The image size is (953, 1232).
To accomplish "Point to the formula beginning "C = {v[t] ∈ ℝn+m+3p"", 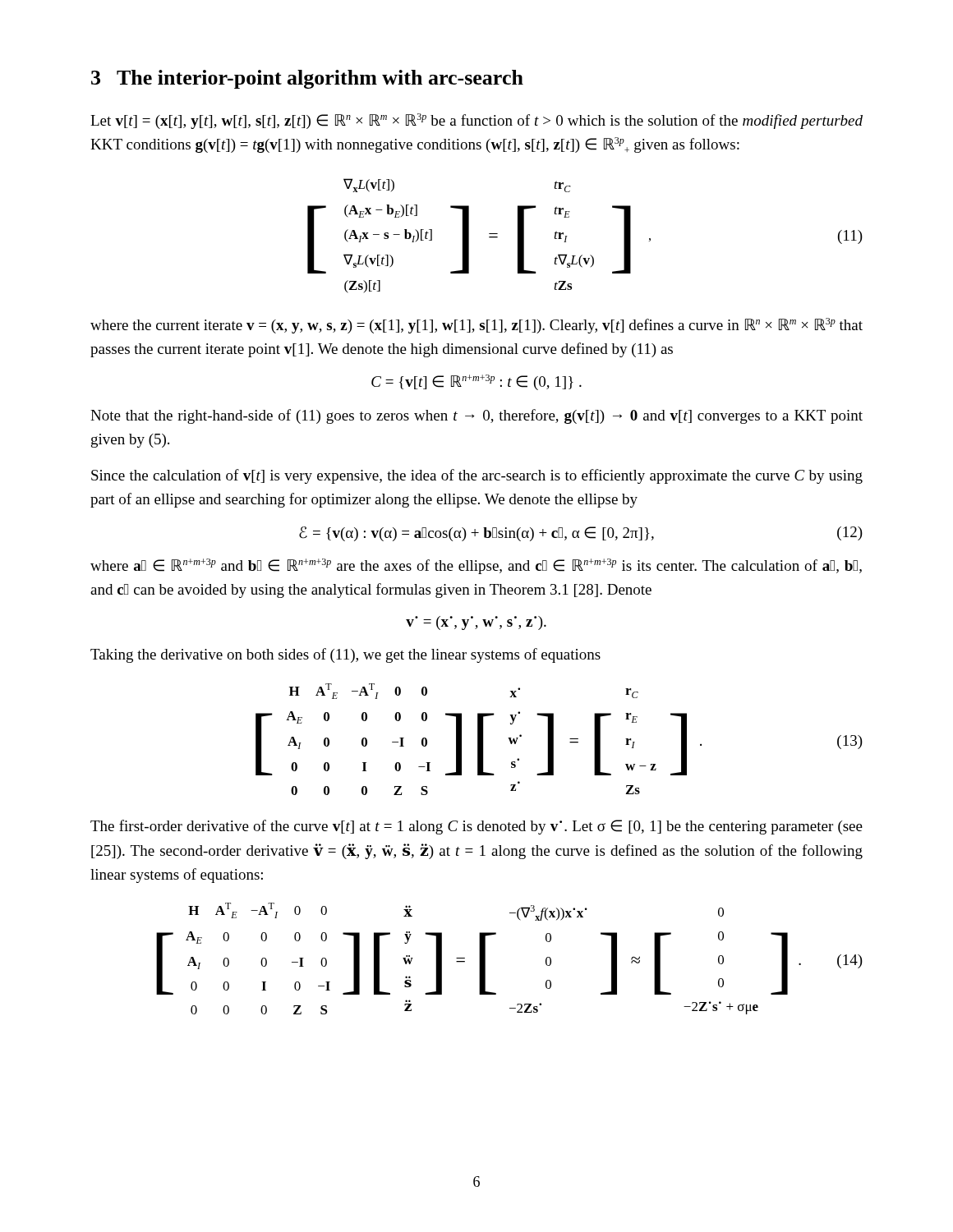I will point(476,382).
